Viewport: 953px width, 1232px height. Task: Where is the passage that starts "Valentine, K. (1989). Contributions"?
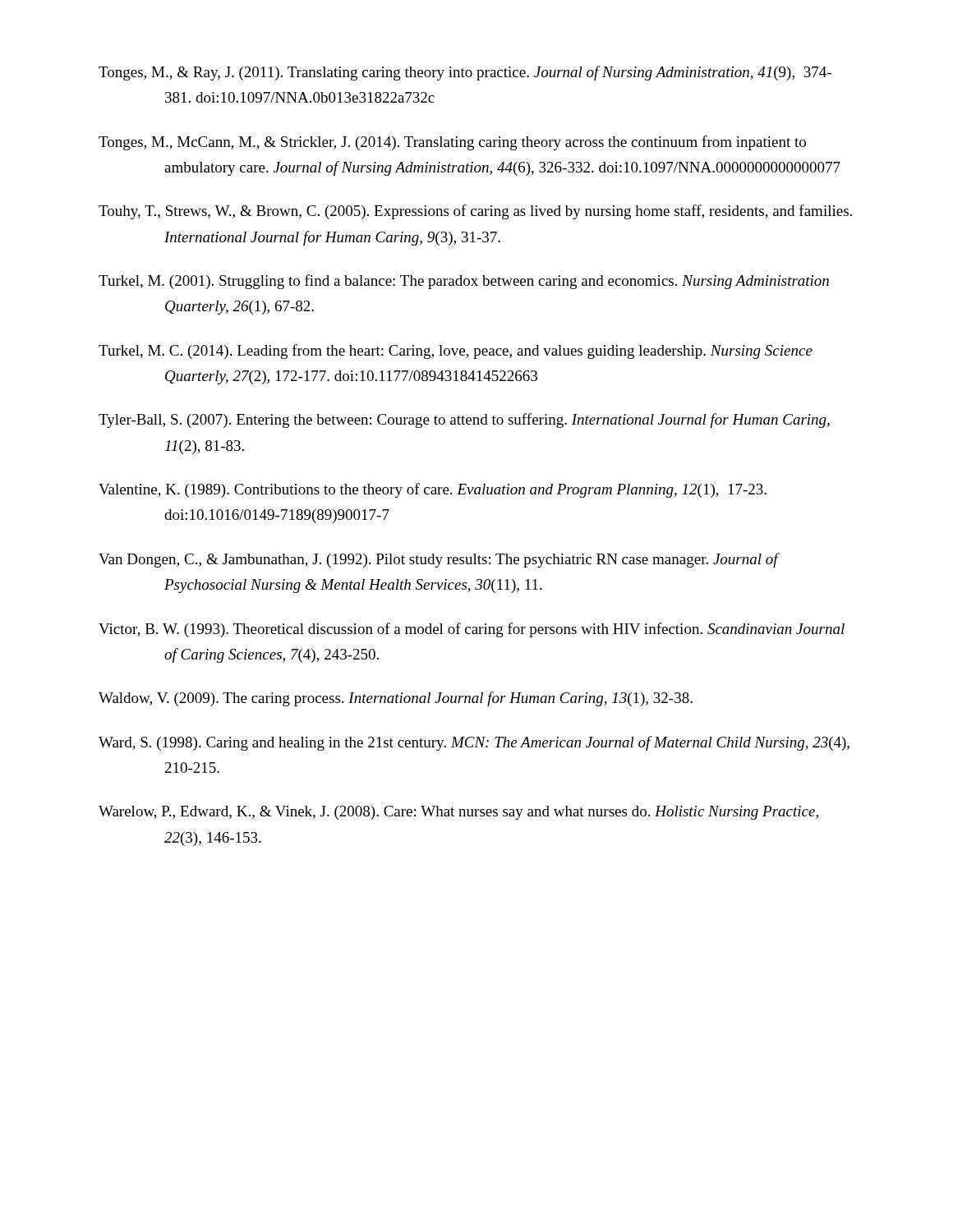pos(433,502)
